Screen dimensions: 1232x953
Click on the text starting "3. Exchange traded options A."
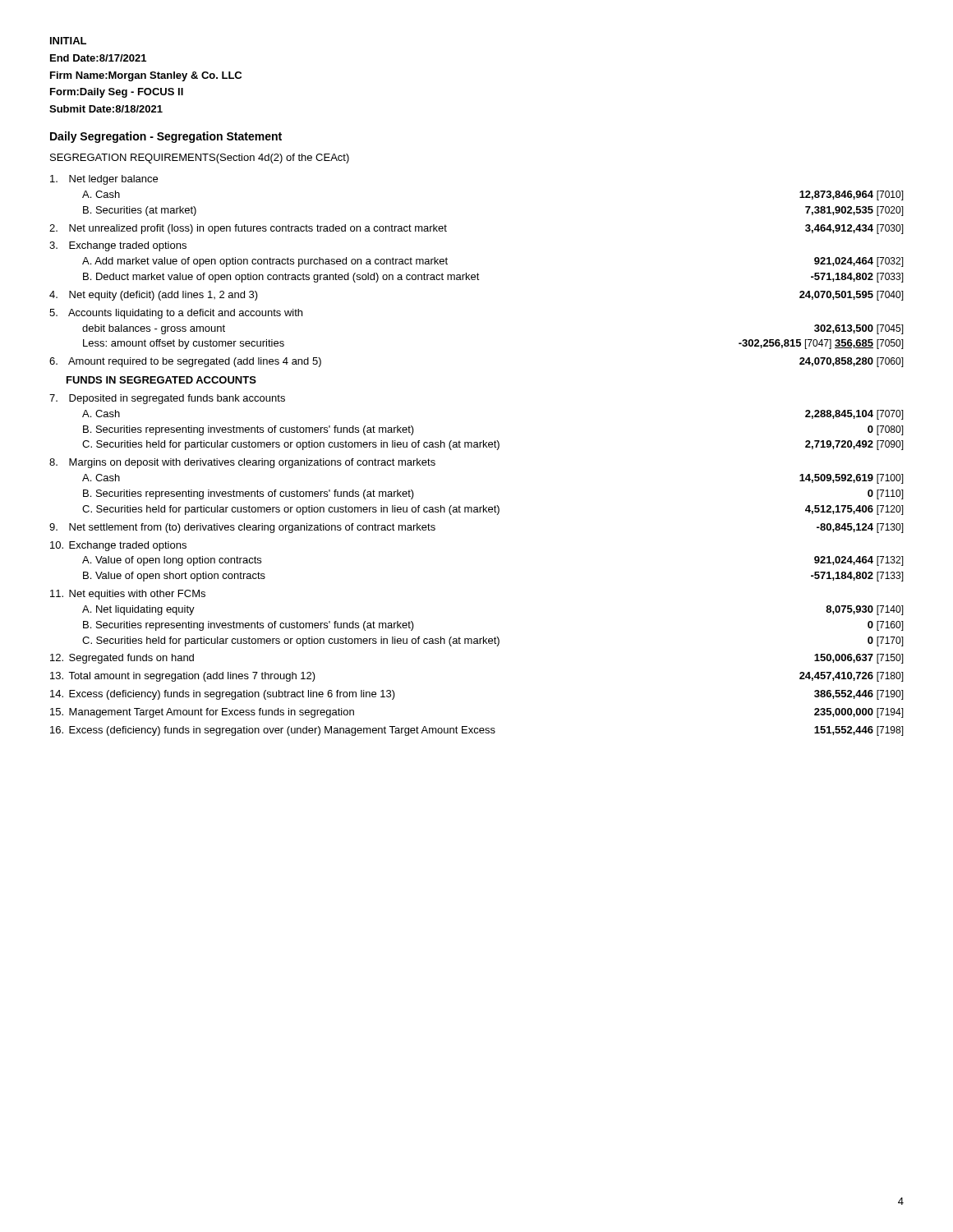(476, 262)
